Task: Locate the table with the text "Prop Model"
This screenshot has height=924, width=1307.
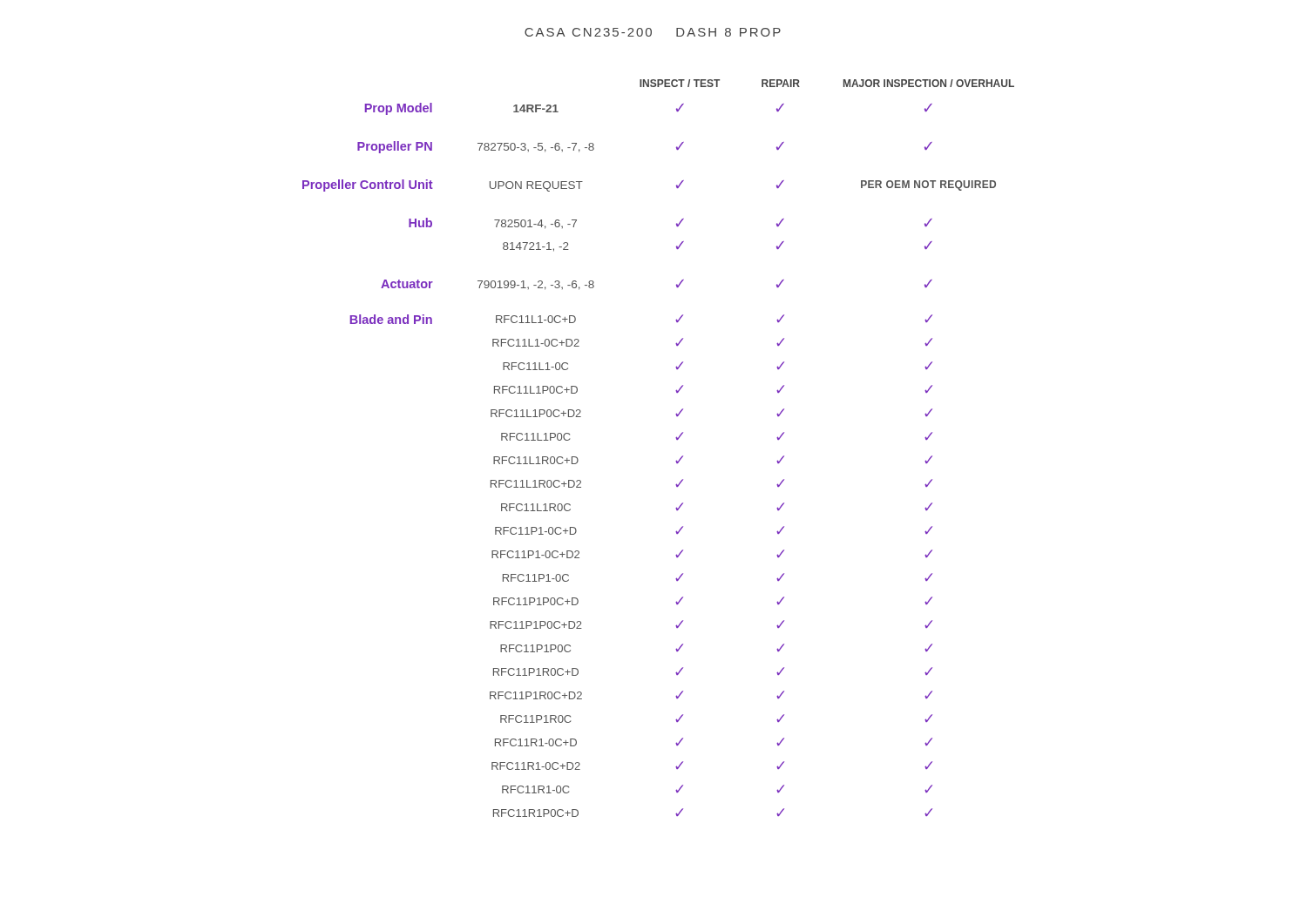Action: (x=654, y=444)
